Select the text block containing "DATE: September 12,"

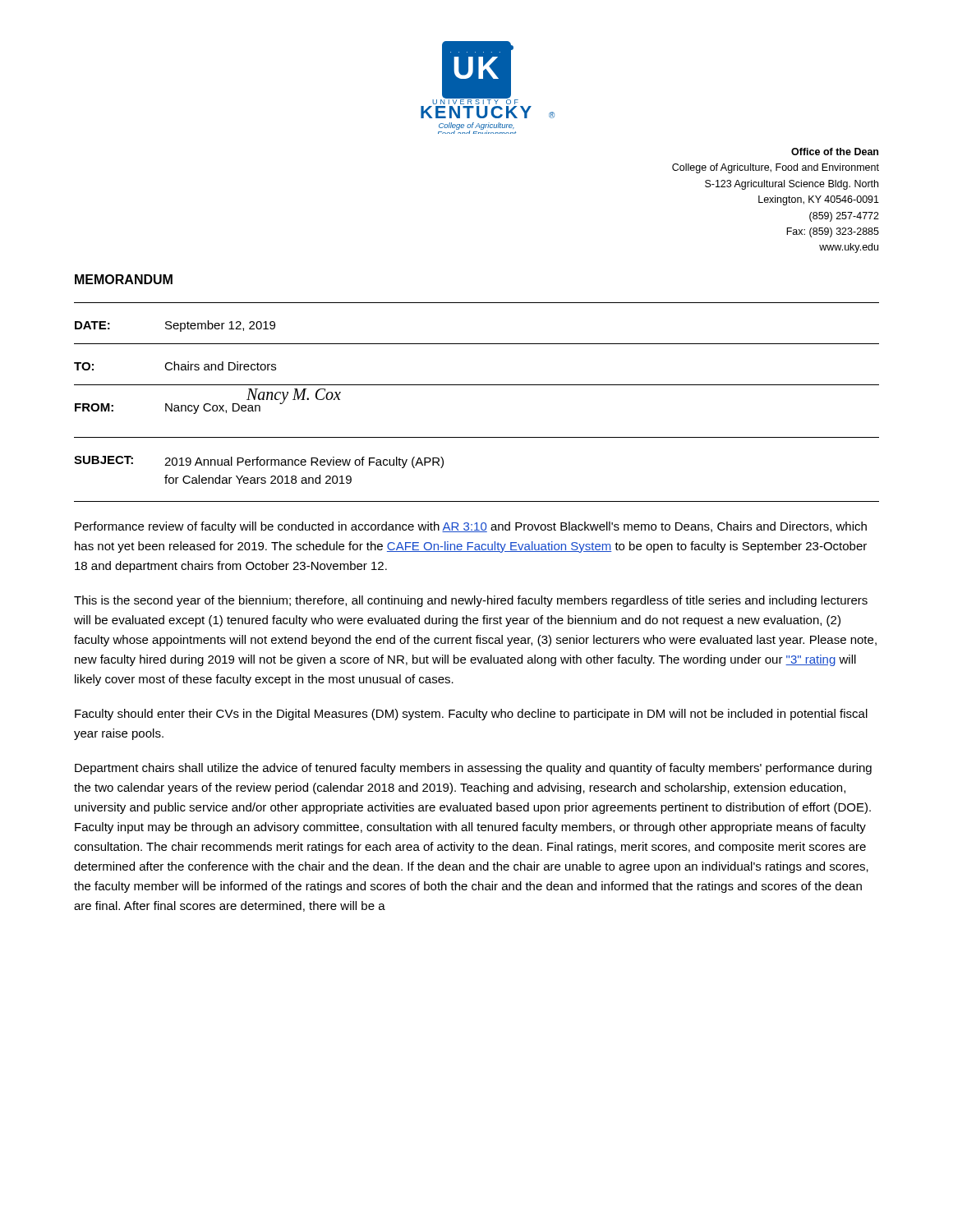tap(175, 326)
